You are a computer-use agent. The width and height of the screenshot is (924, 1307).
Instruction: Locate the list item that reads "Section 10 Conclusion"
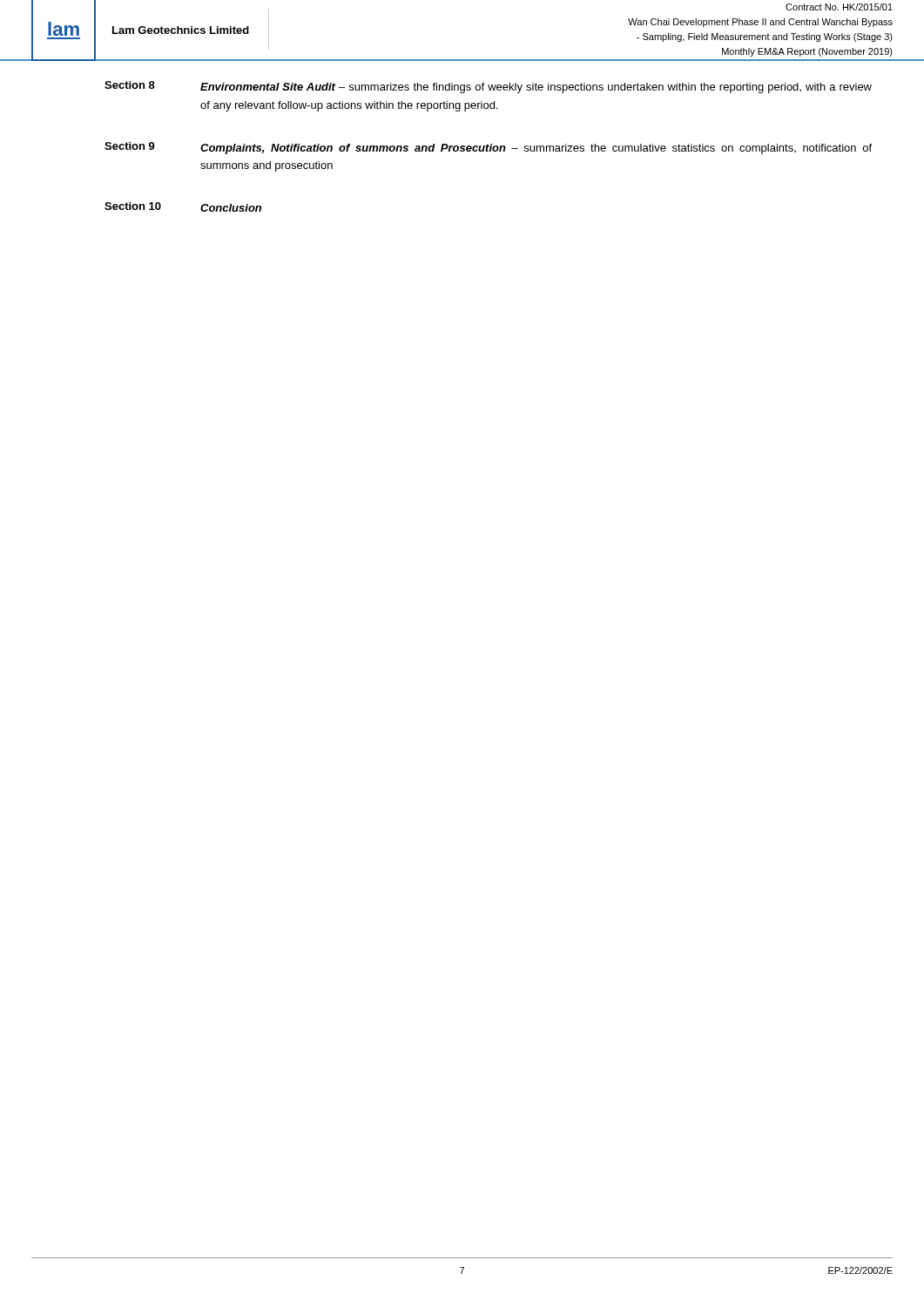(x=134, y=207)
